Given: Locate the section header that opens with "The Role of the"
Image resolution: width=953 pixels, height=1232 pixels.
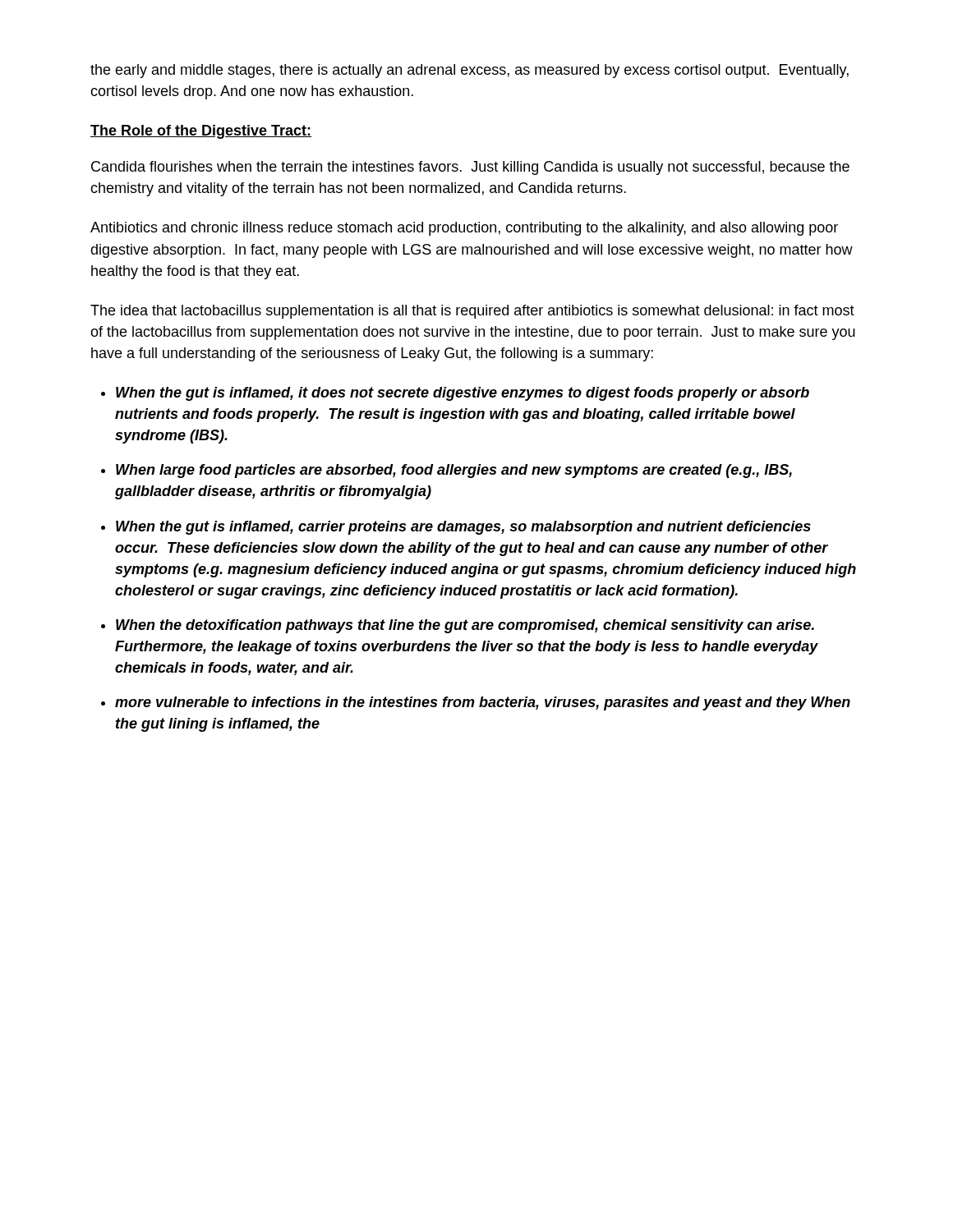Looking at the screenshot, I should [x=201, y=131].
